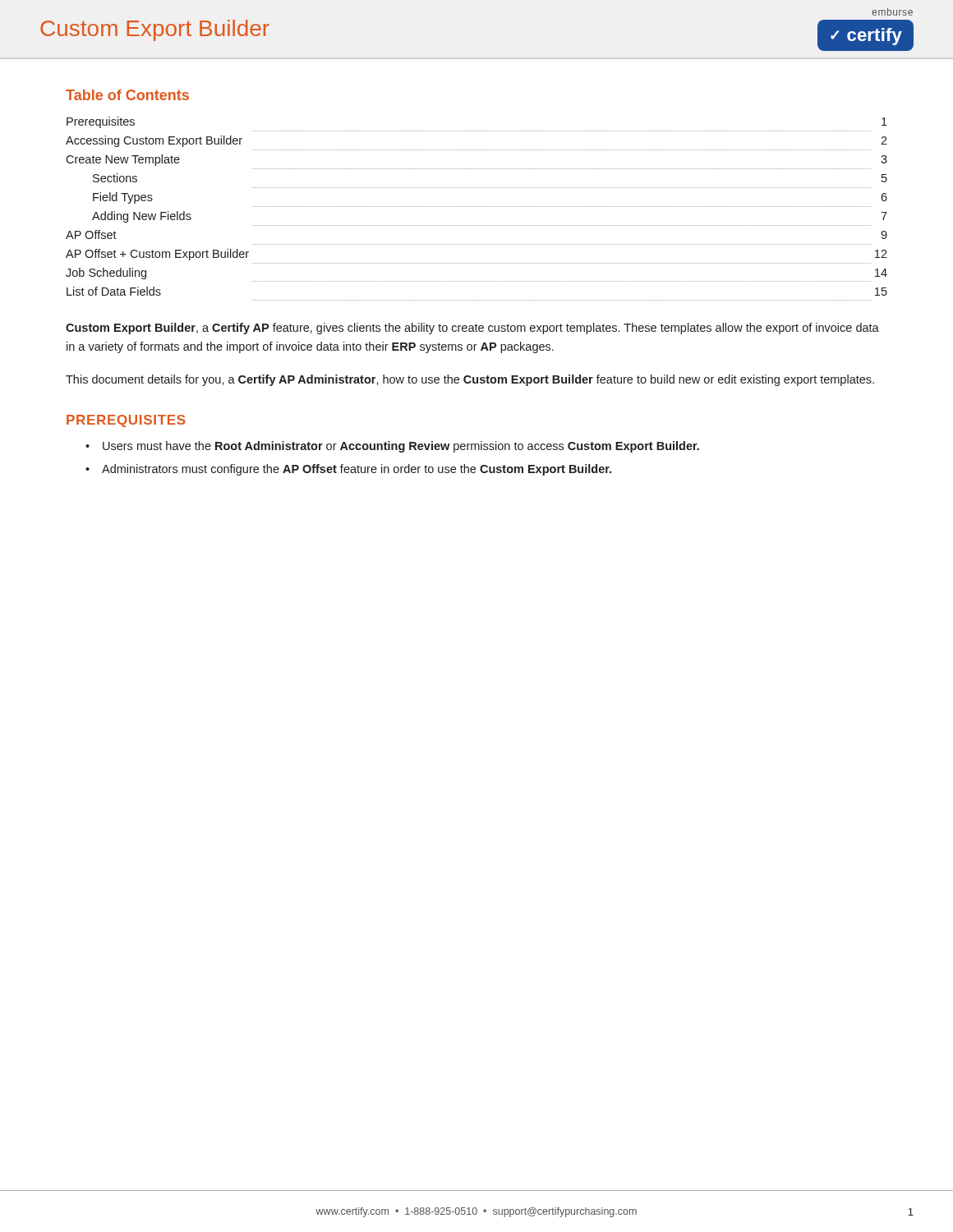The height and width of the screenshot is (1232, 953).
Task: Locate the text block containing "This document details"
Action: click(x=470, y=380)
